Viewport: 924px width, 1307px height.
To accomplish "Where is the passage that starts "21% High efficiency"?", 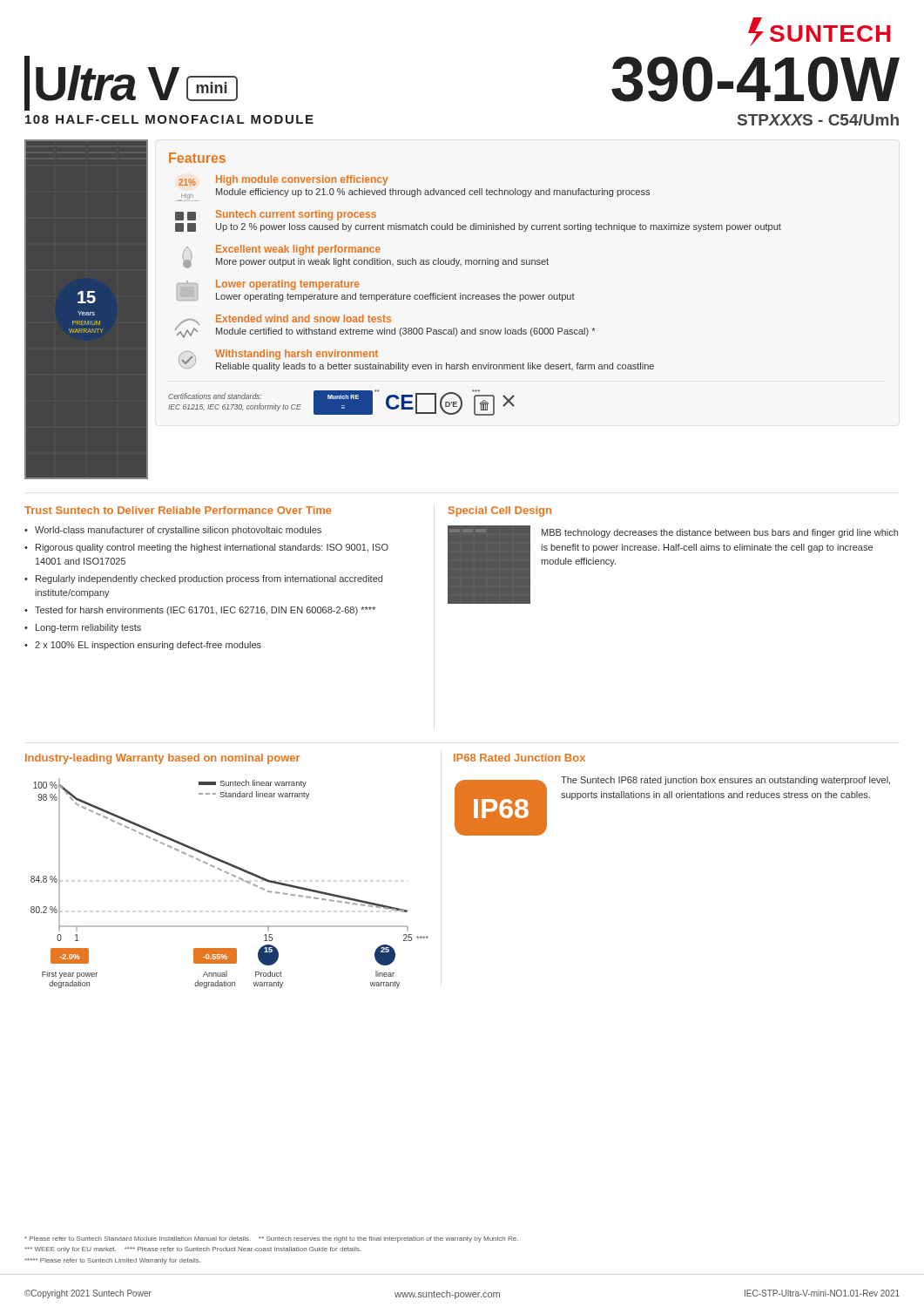I will (x=409, y=187).
